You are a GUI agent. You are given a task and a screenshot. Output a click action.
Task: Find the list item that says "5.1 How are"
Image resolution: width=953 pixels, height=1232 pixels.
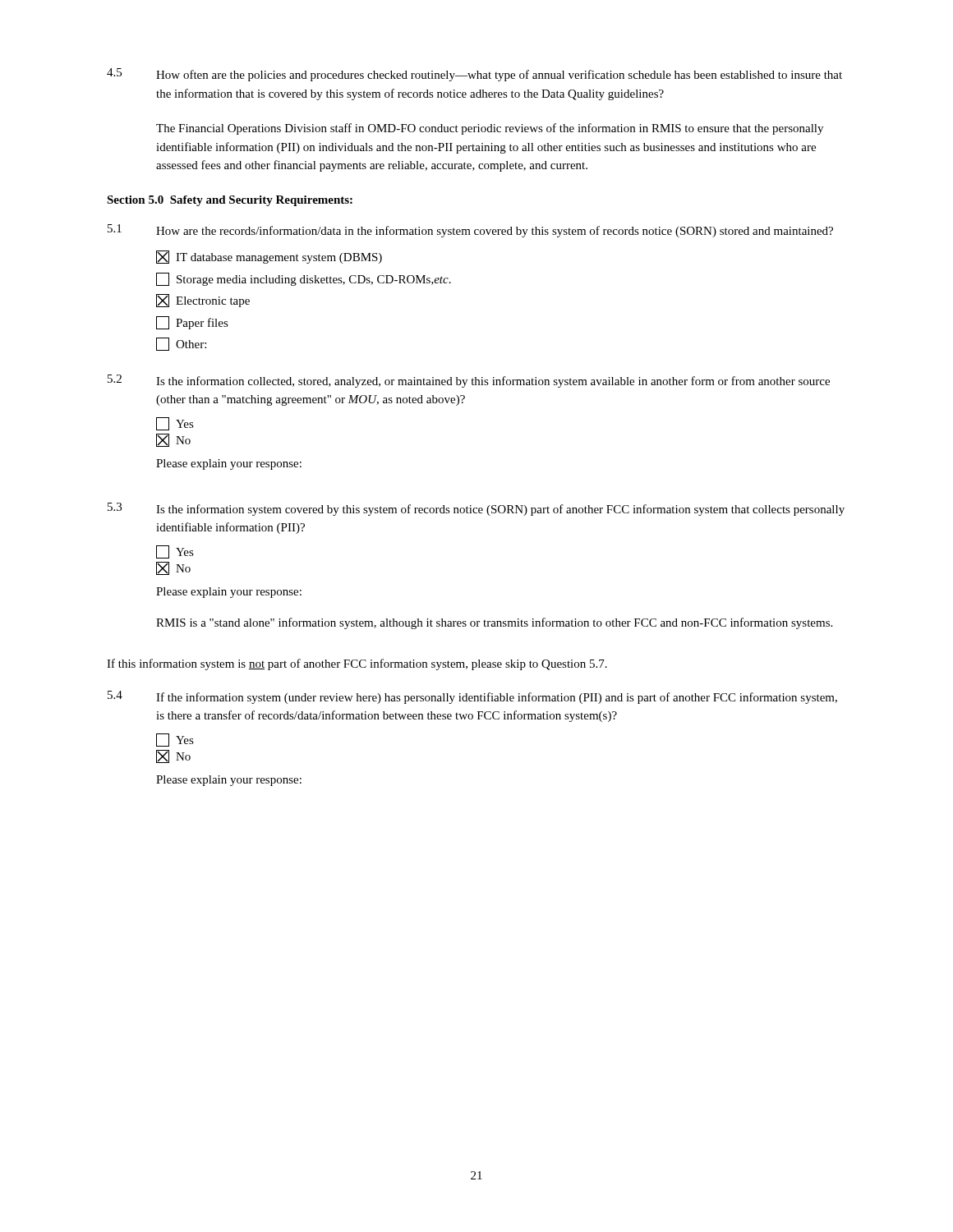(x=470, y=231)
